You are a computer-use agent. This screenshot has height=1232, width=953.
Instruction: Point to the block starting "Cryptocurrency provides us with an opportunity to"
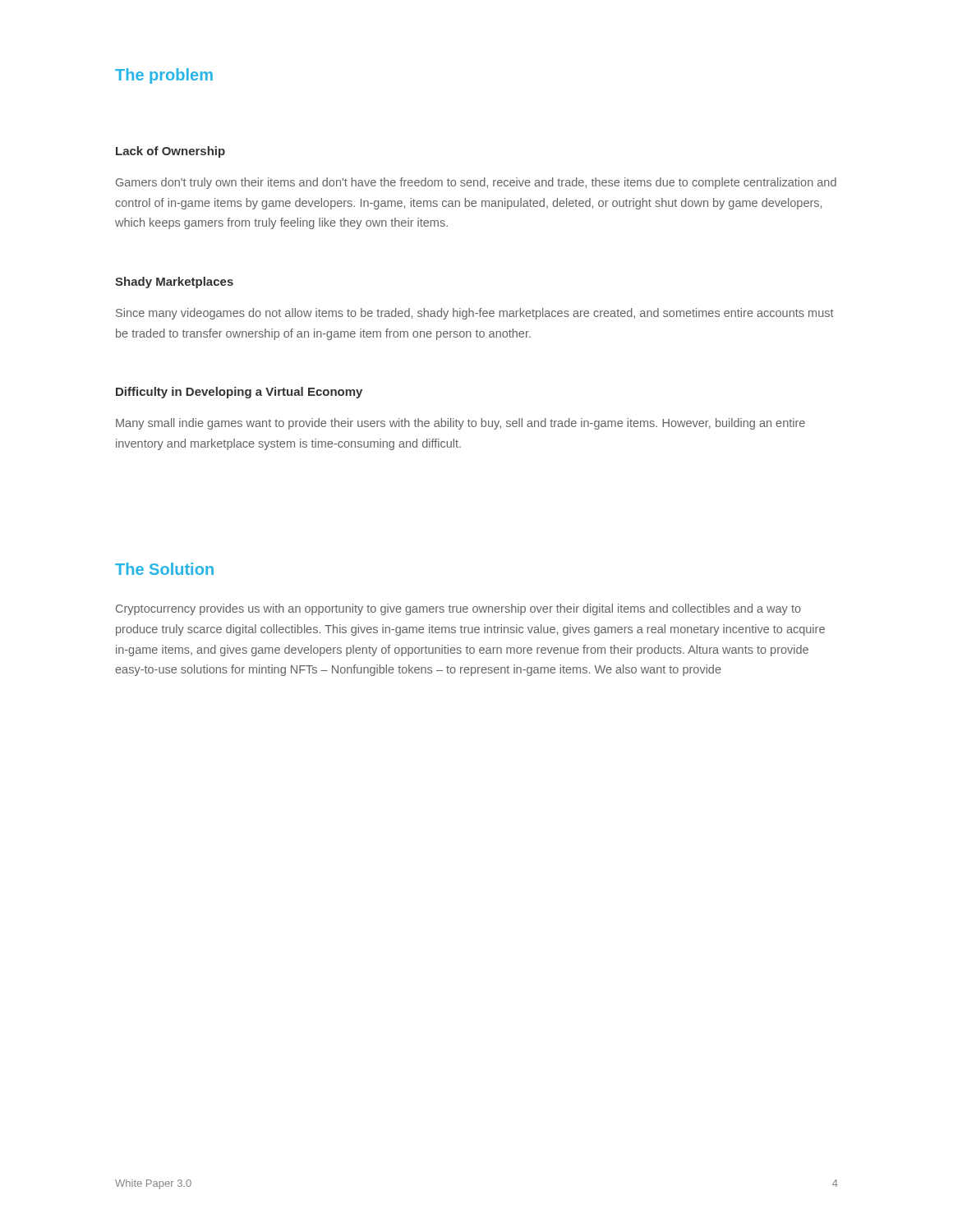pyautogui.click(x=470, y=639)
